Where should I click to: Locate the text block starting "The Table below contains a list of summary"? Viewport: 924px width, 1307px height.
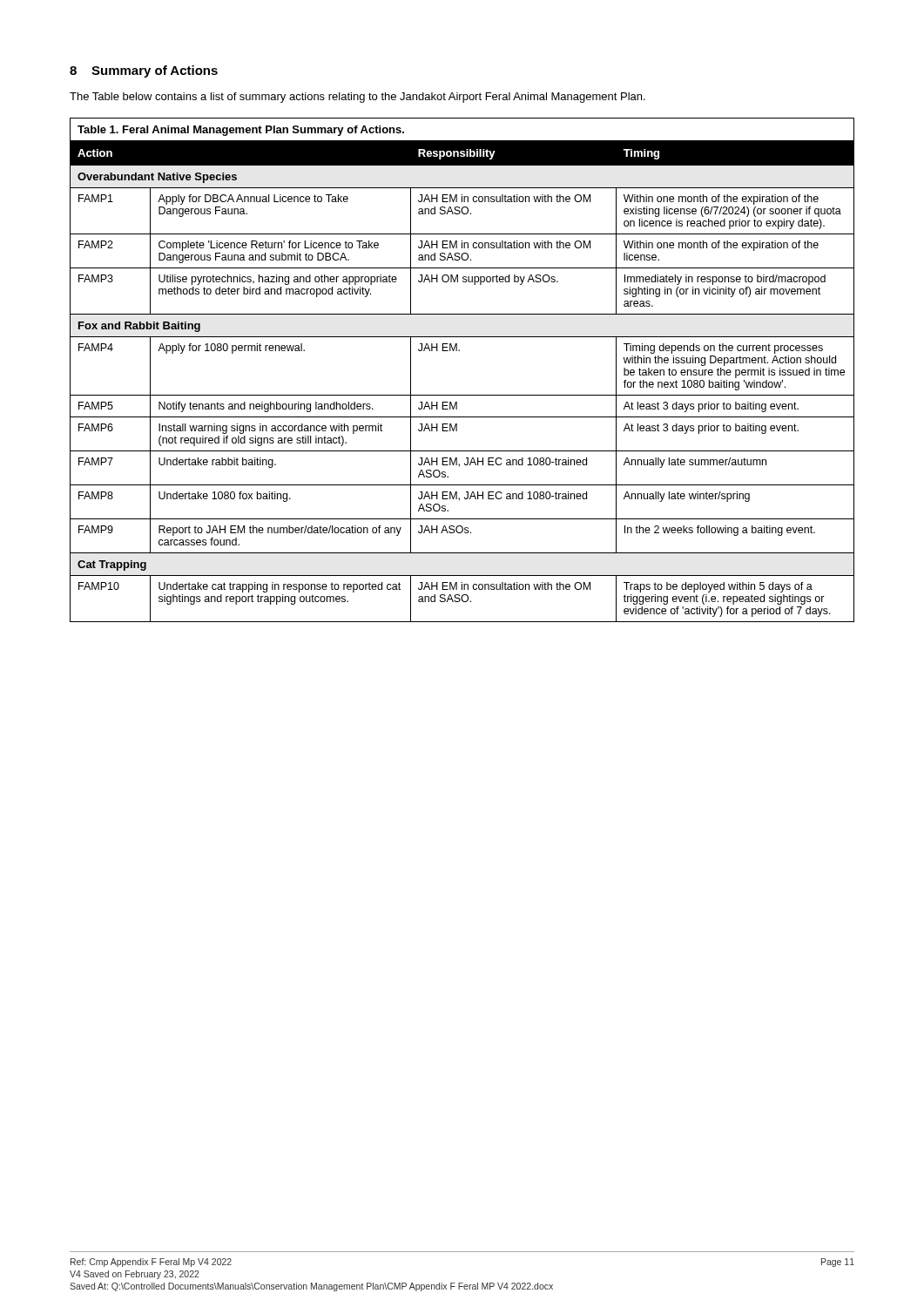click(358, 96)
